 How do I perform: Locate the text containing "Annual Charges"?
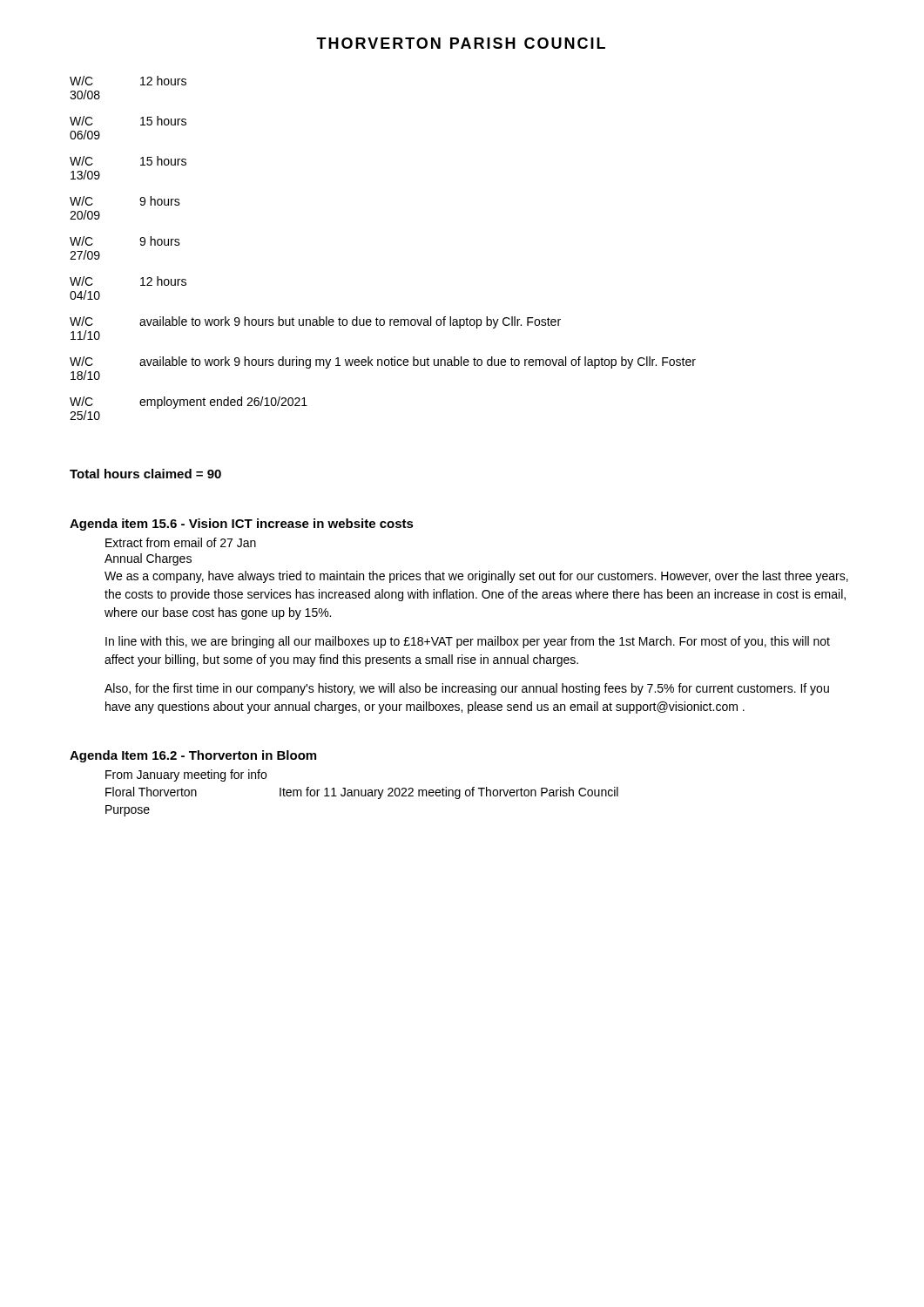click(x=148, y=559)
